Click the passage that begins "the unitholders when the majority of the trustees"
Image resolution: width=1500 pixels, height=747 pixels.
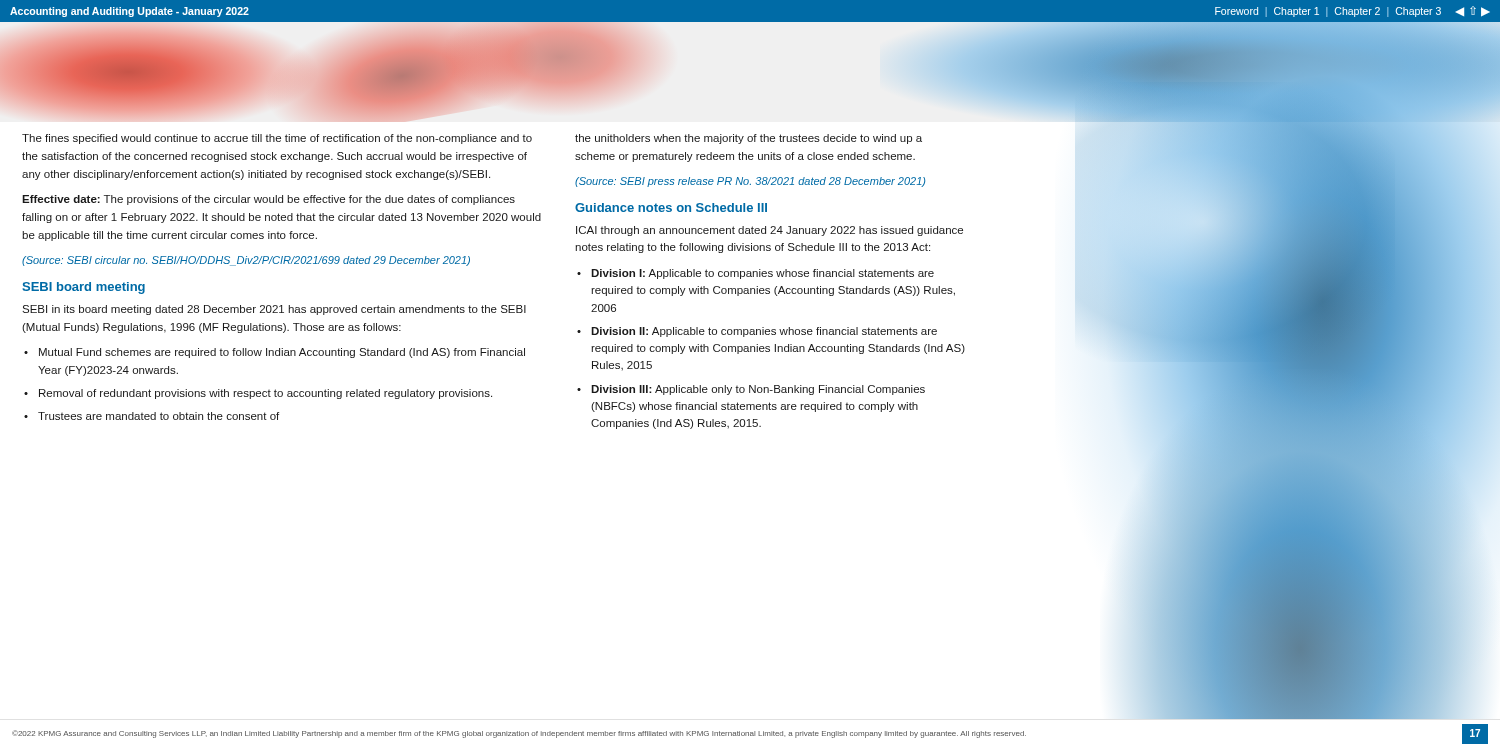[x=749, y=147]
